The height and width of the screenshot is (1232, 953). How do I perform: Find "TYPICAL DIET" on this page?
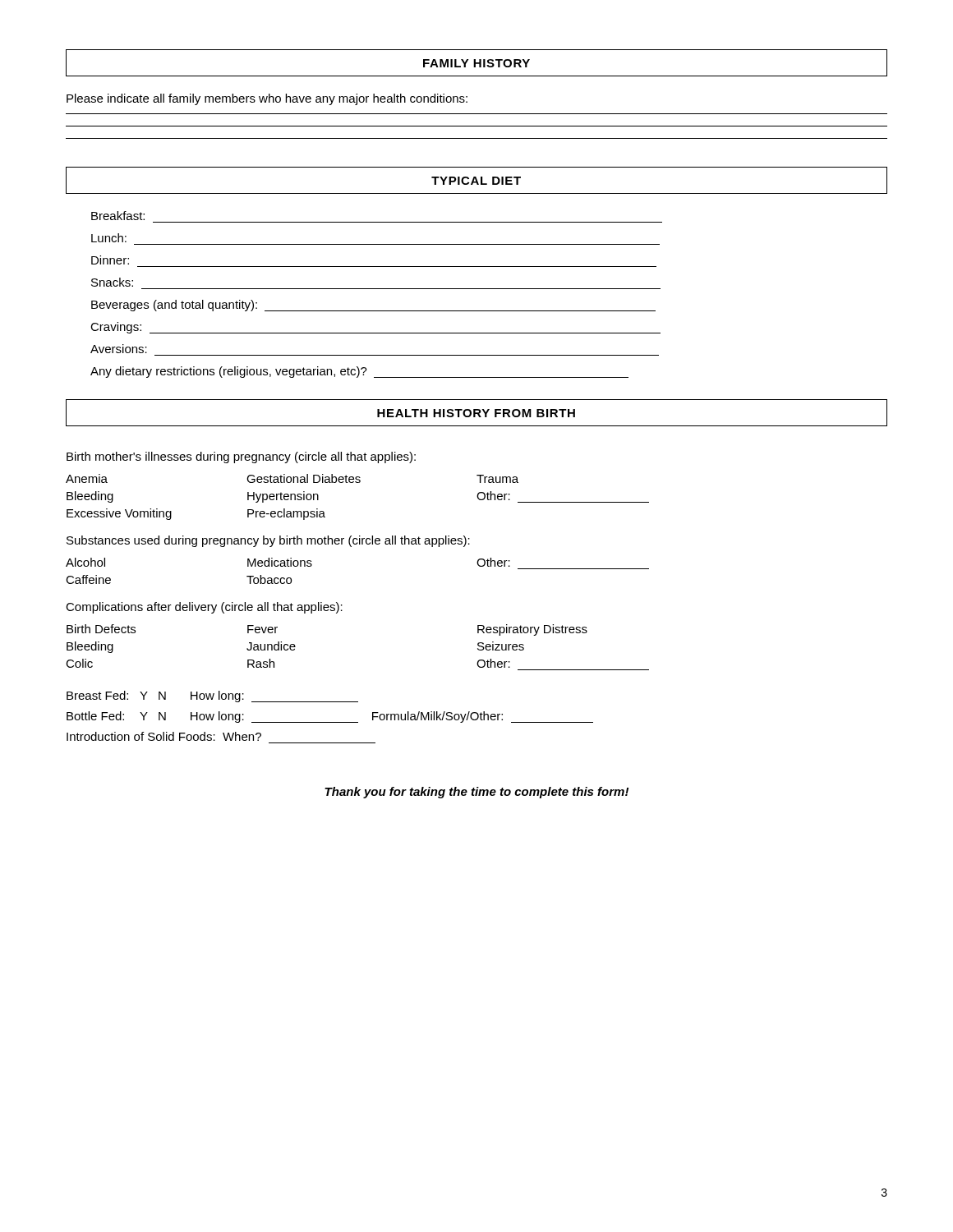476,180
